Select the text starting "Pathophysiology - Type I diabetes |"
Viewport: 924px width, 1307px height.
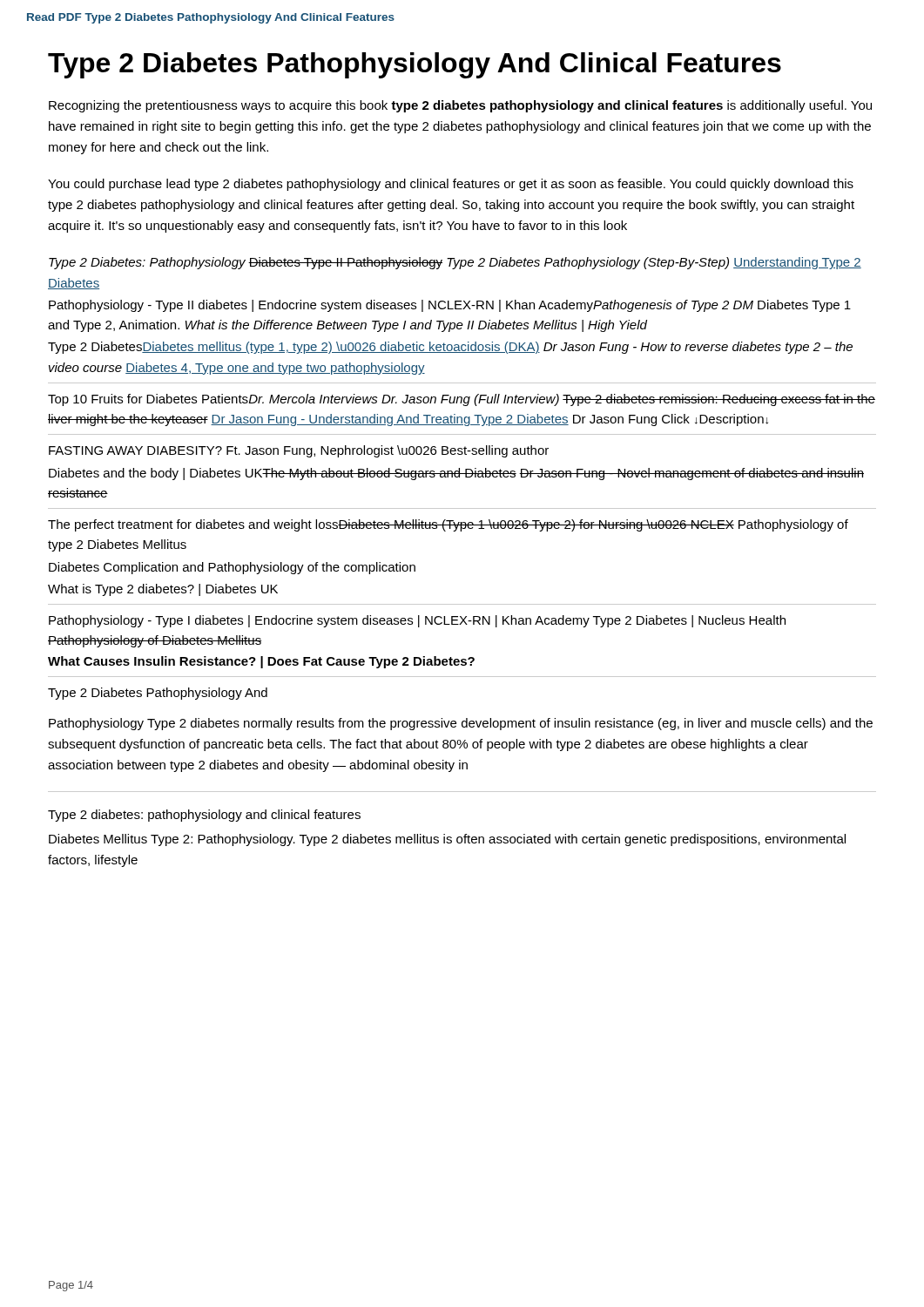pyautogui.click(x=417, y=621)
